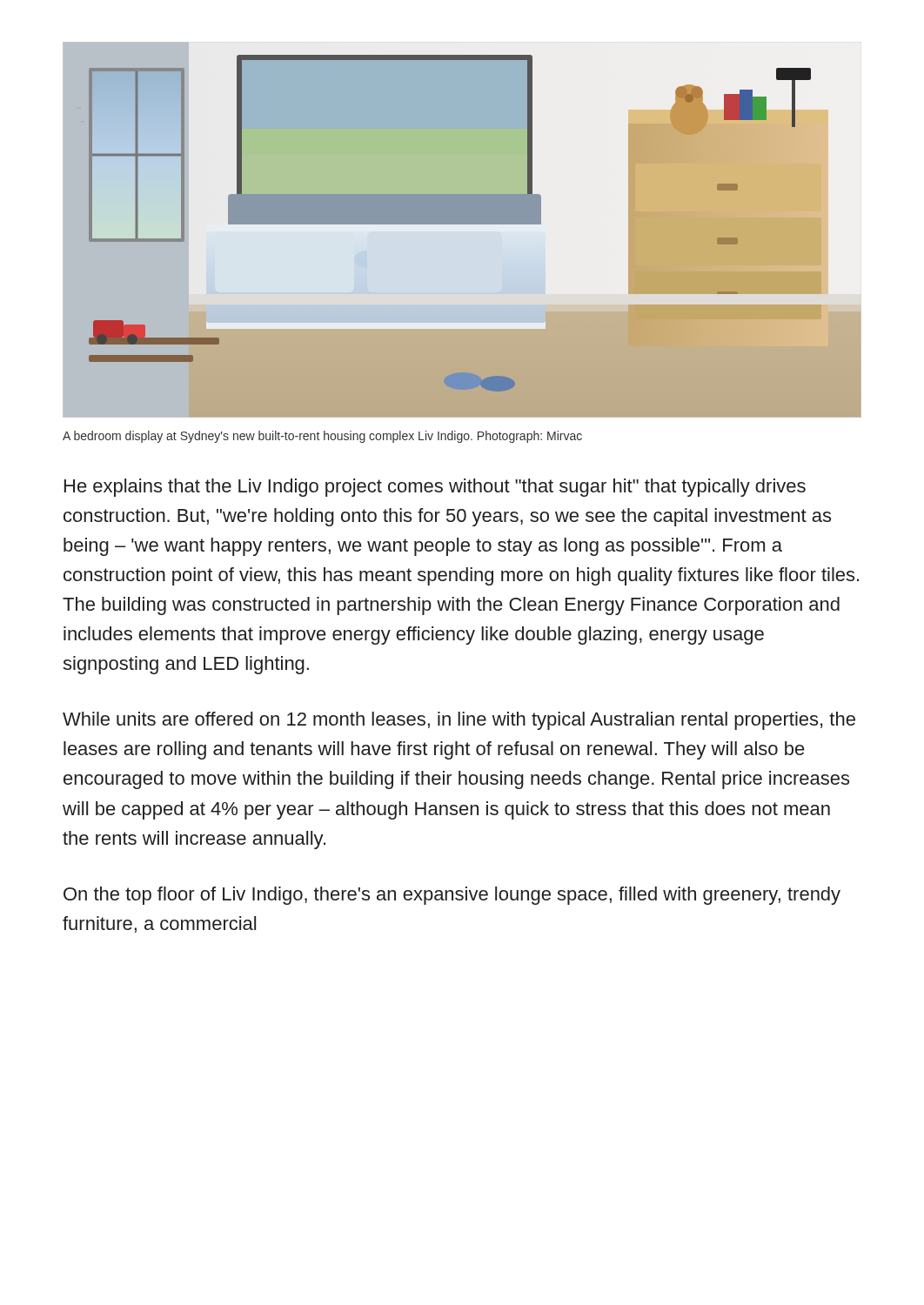Find the photo
Viewport: 924px width, 1305px height.
coord(462,231)
